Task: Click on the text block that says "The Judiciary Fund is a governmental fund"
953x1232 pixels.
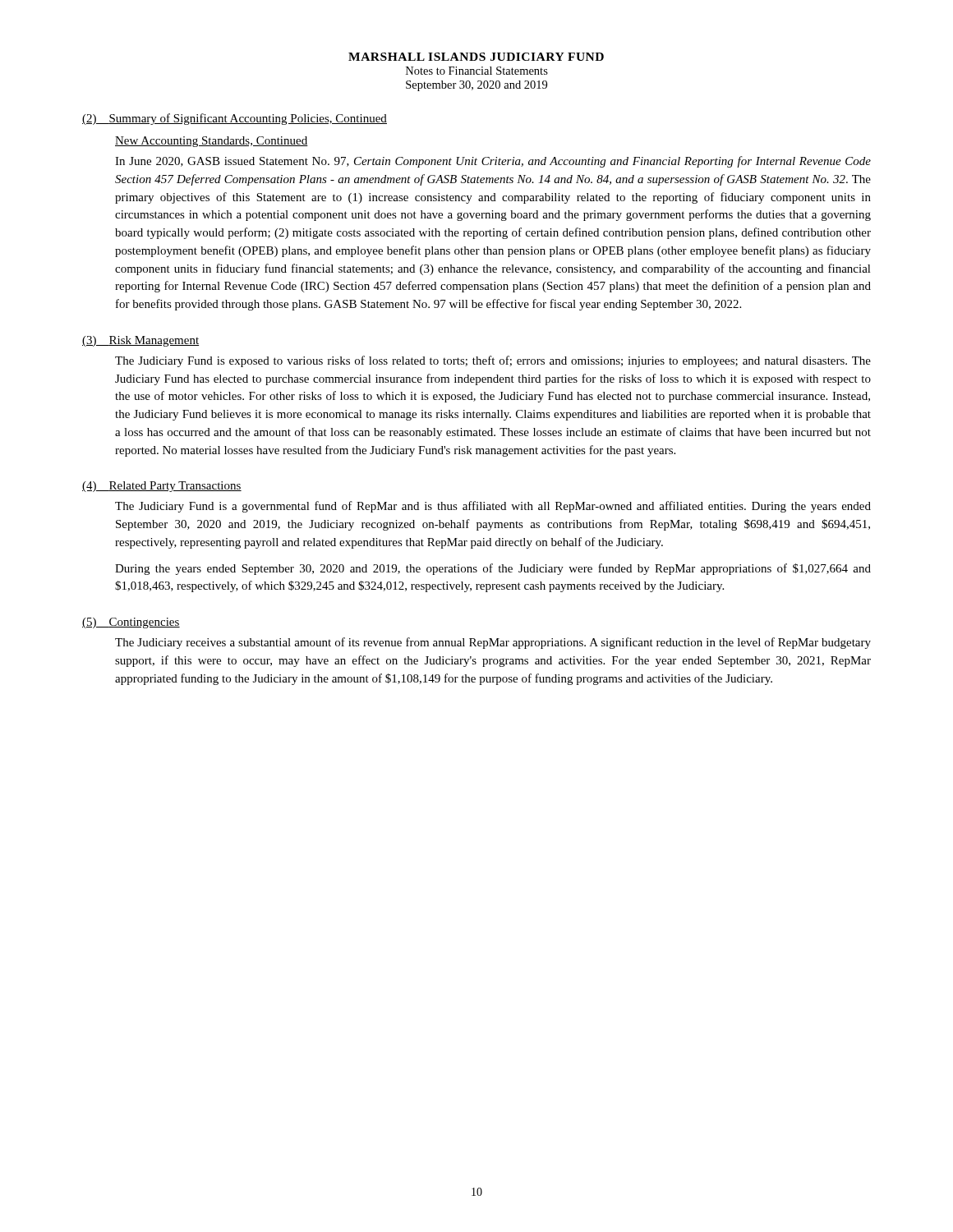Action: 493,524
